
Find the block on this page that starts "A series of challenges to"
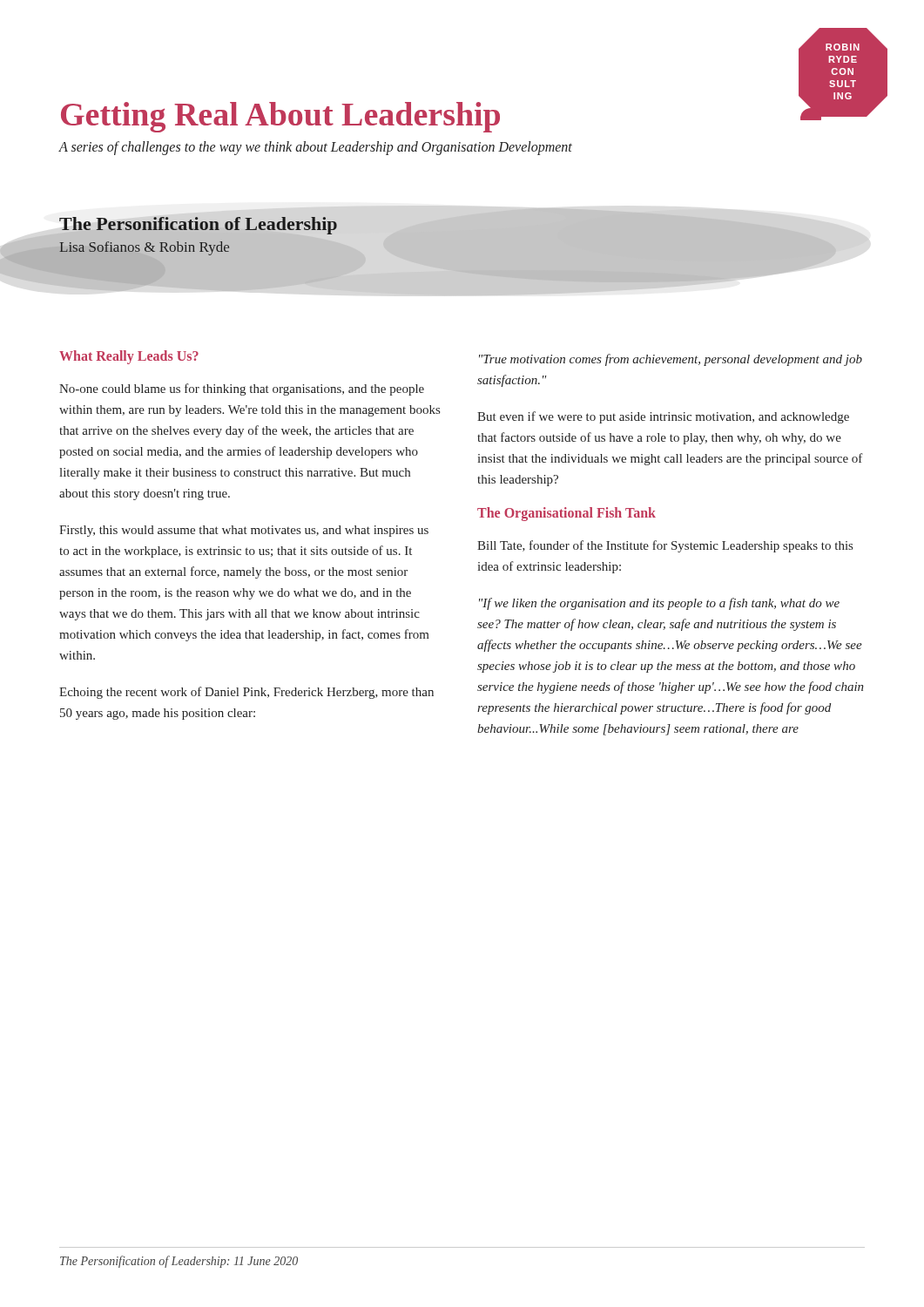tap(462, 147)
